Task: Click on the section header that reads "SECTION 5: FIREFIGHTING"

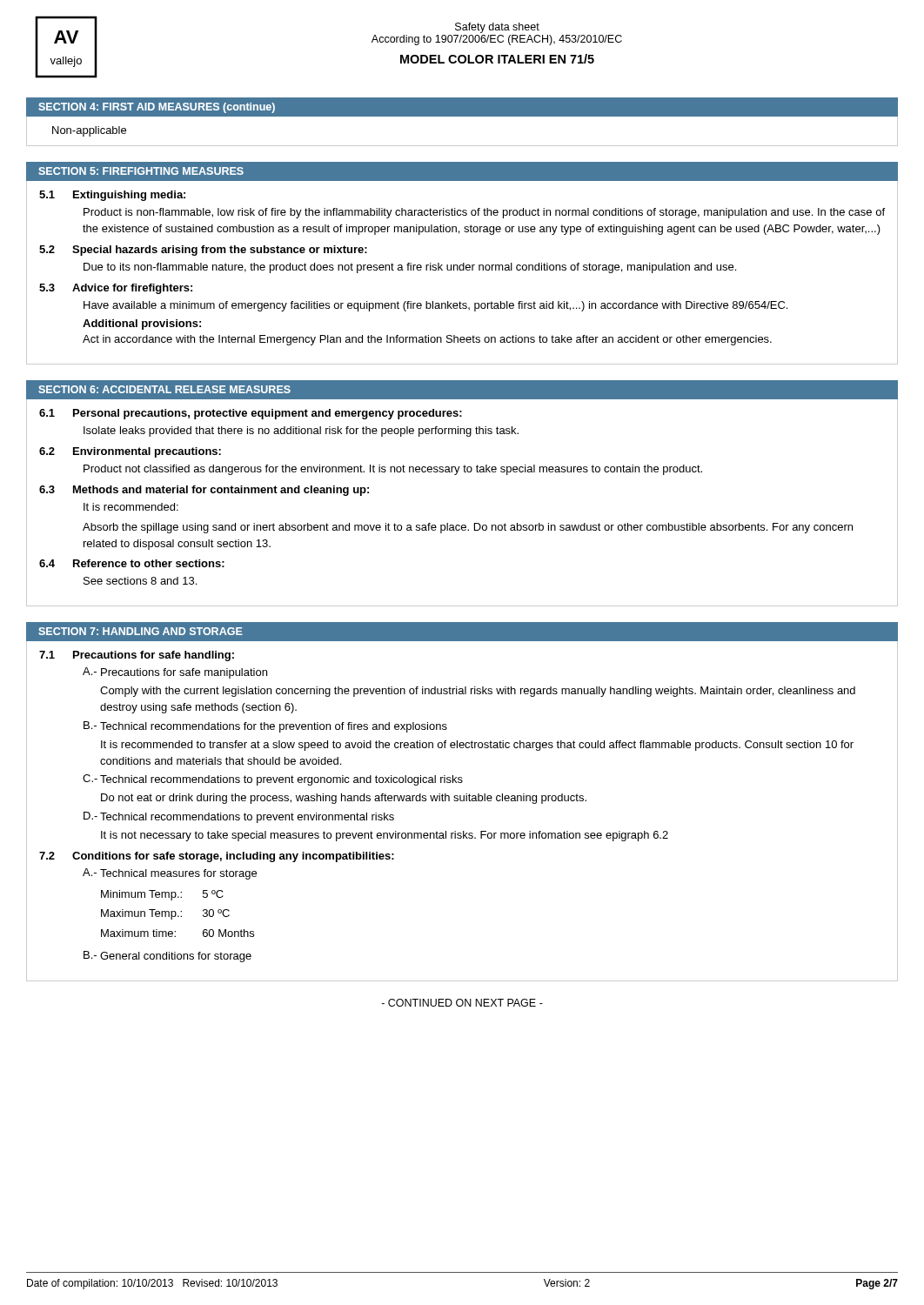Action: [x=141, y=171]
